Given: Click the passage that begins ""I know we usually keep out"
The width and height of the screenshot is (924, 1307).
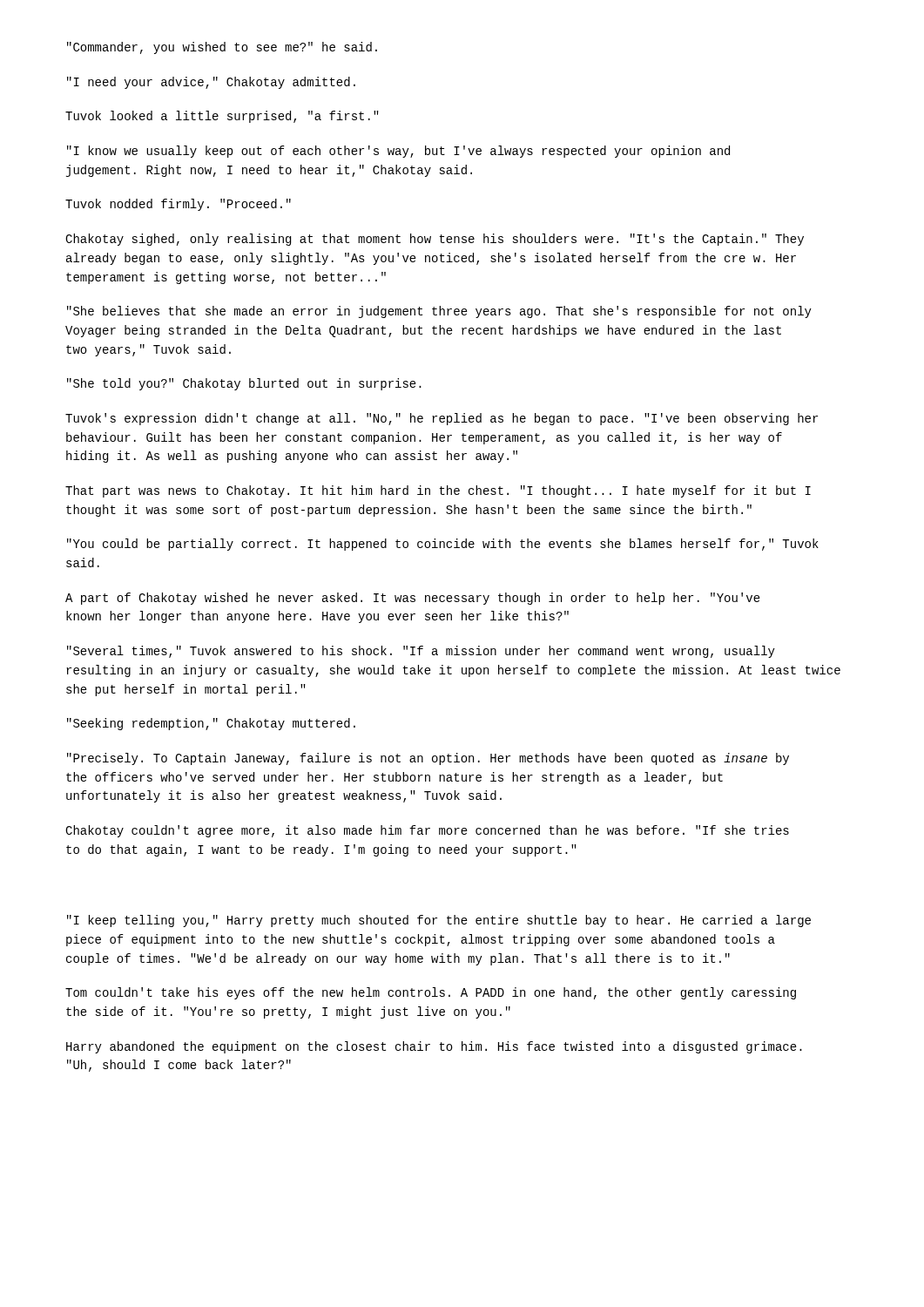Looking at the screenshot, I should click(x=398, y=161).
